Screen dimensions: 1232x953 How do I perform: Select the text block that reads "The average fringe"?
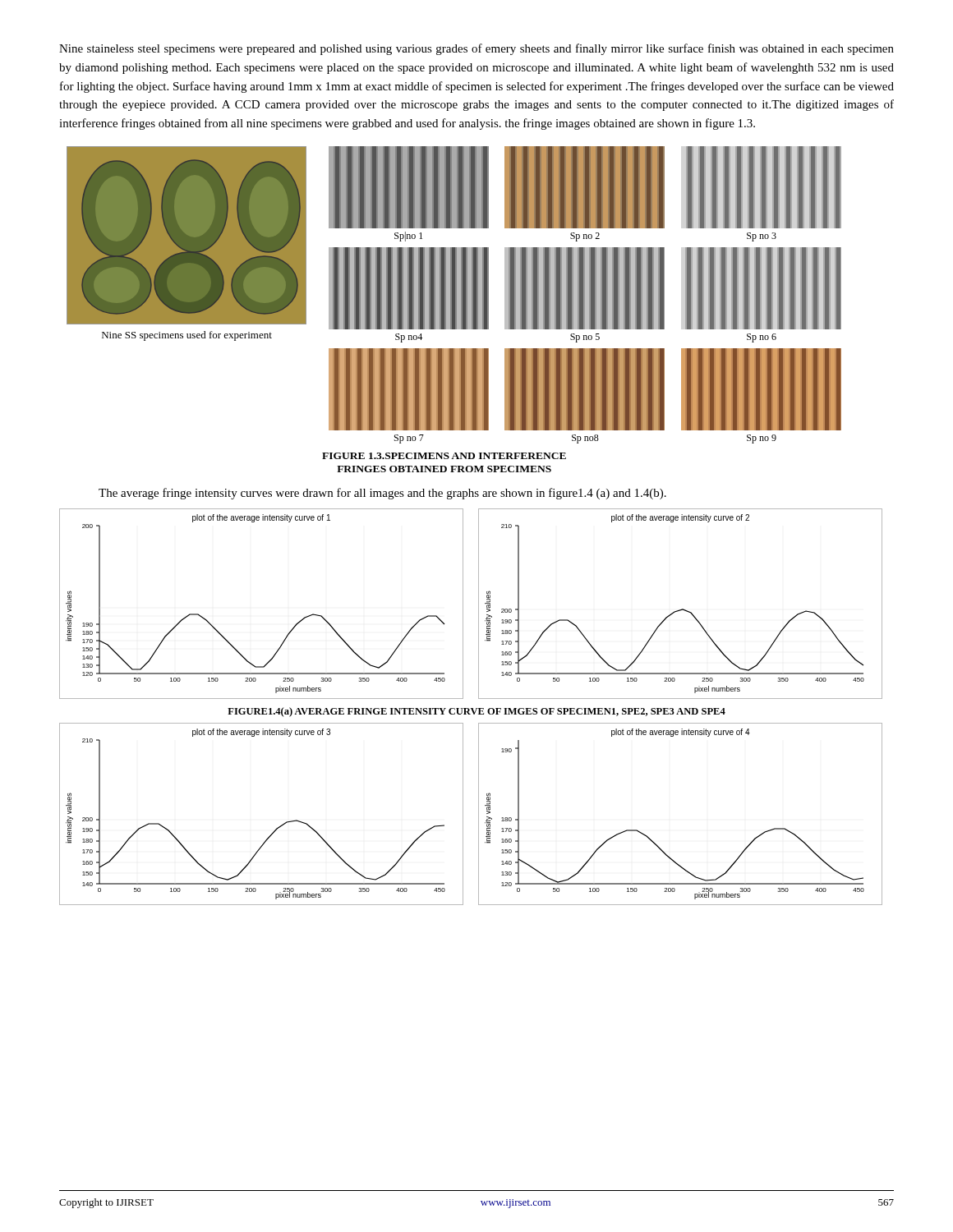pyautogui.click(x=383, y=493)
